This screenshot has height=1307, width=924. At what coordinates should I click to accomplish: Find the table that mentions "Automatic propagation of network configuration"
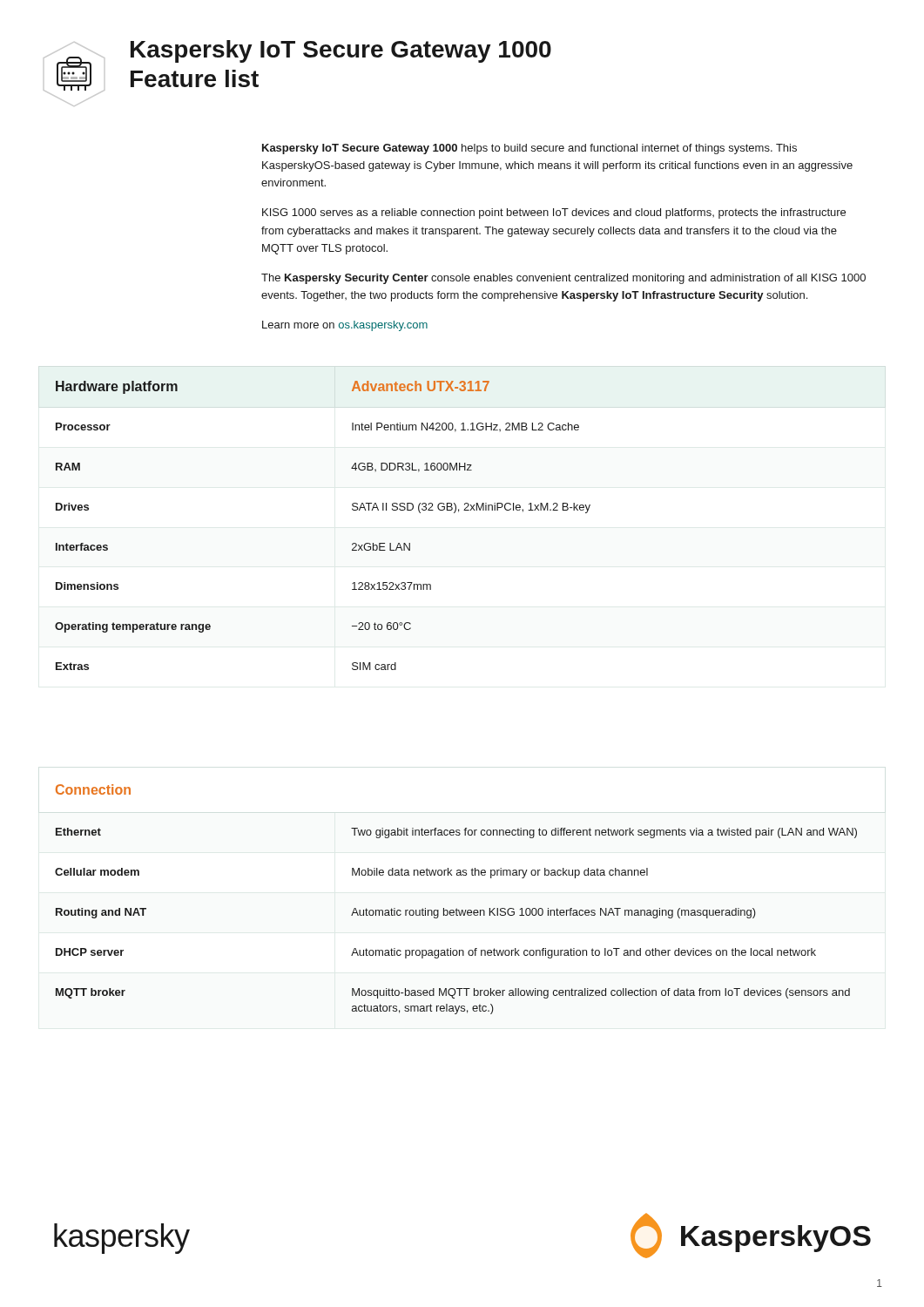(462, 898)
